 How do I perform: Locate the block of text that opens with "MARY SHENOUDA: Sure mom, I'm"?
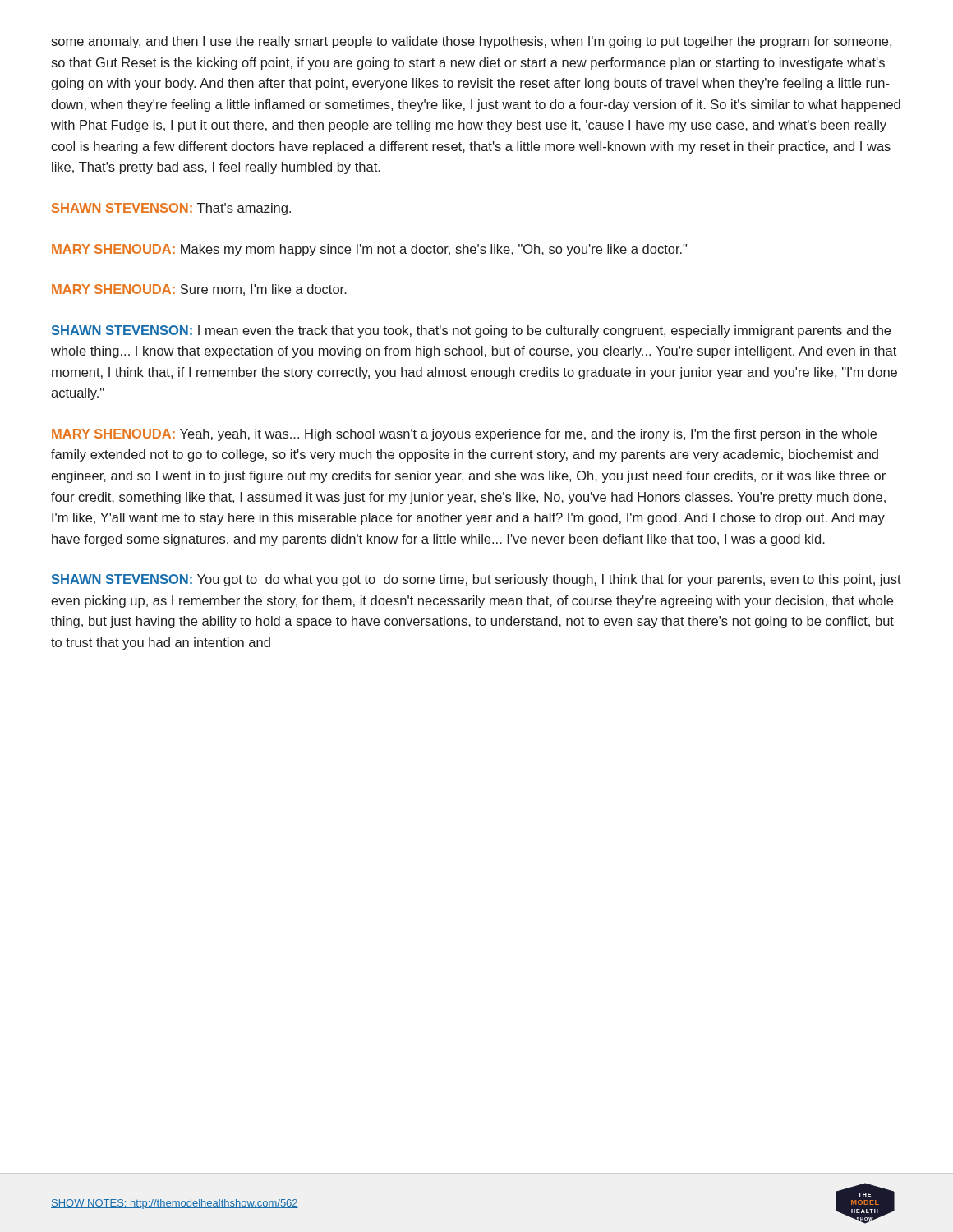[199, 289]
